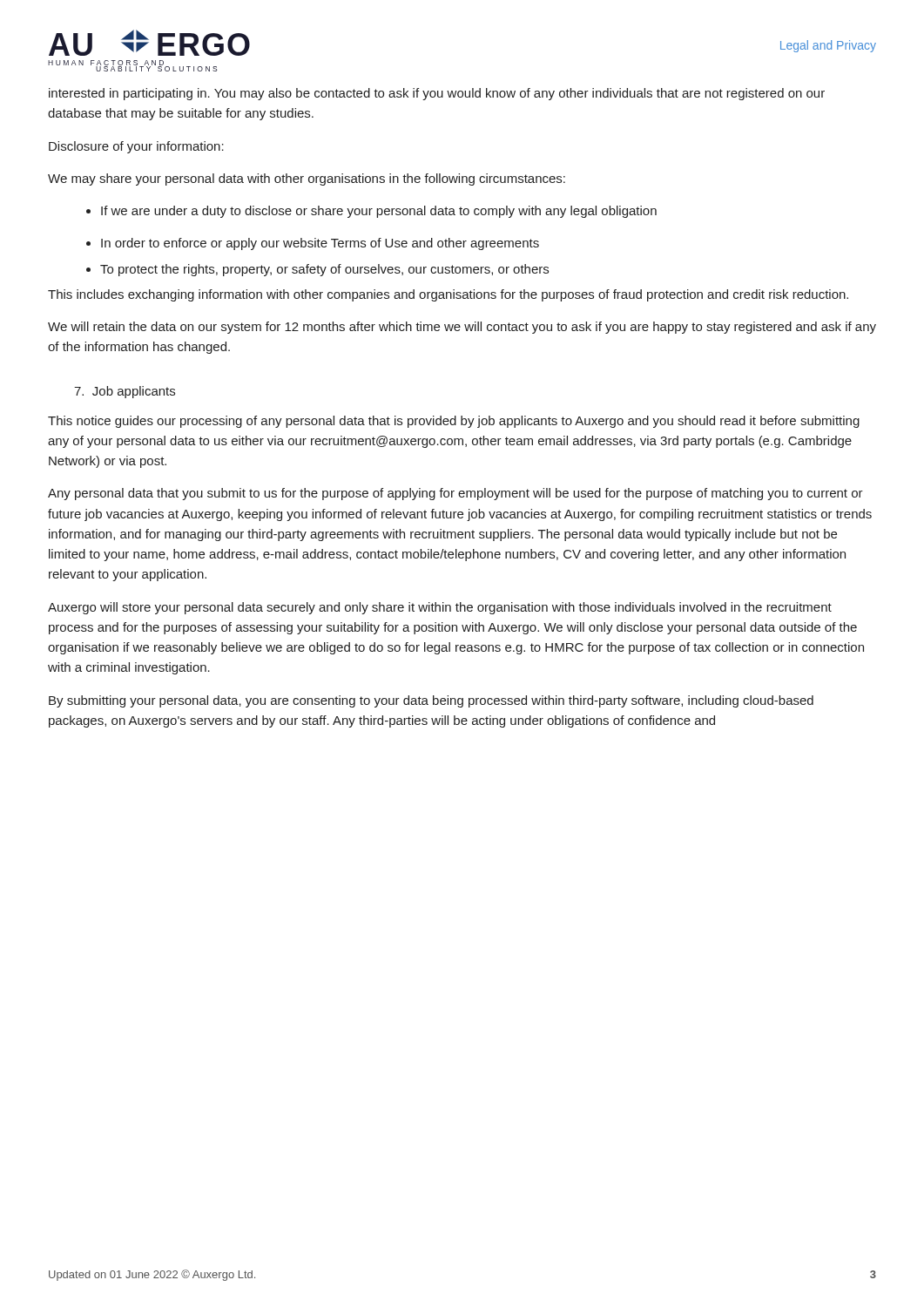Select the passage starting "In order to"
This screenshot has width=924, height=1307.
coord(488,243)
